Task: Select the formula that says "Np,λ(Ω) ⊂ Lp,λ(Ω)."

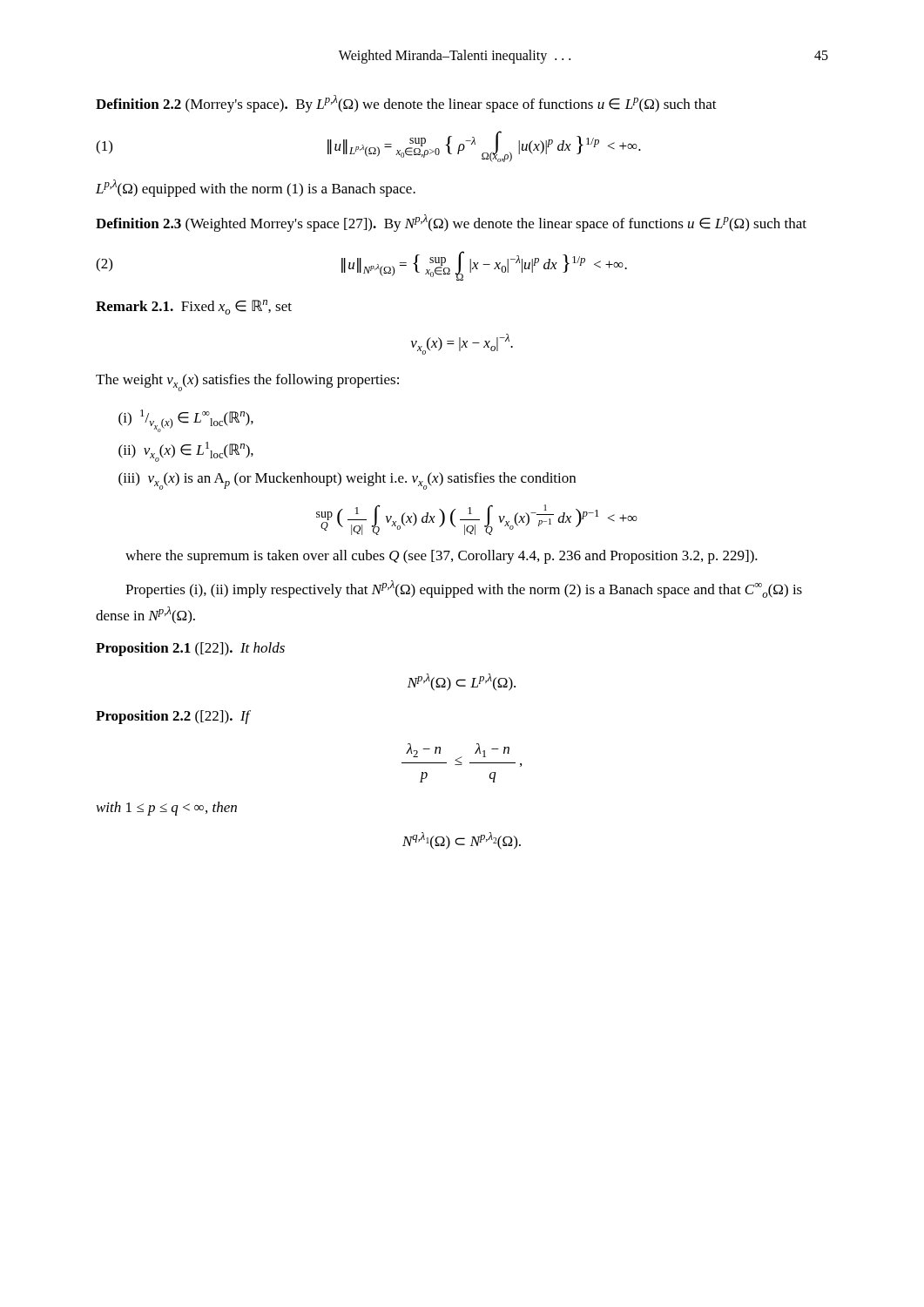Action: pyautogui.click(x=462, y=681)
